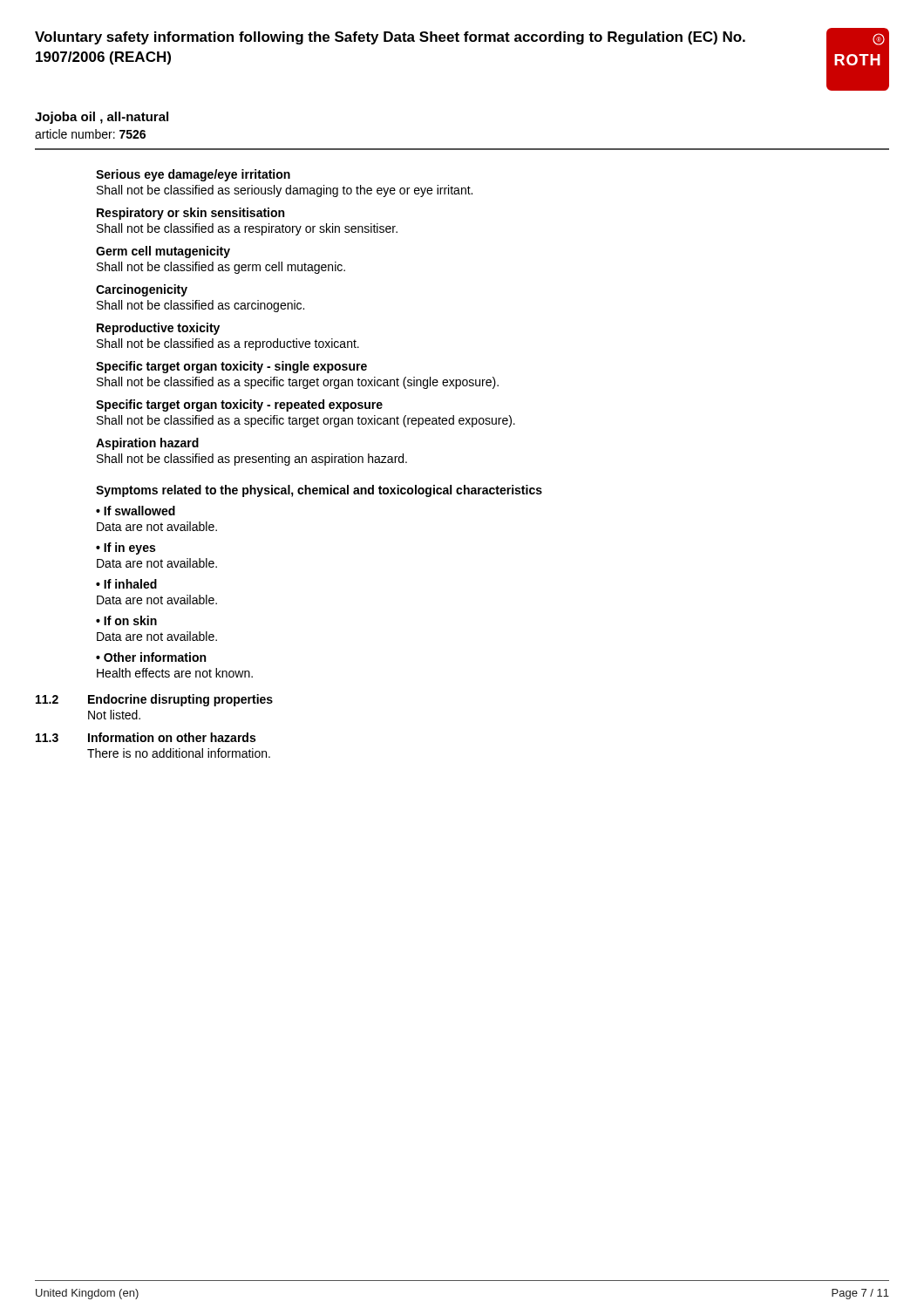Viewport: 924px width, 1308px height.
Task: Find the text block that reads "Serious eye damage/eye"
Action: pos(193,175)
